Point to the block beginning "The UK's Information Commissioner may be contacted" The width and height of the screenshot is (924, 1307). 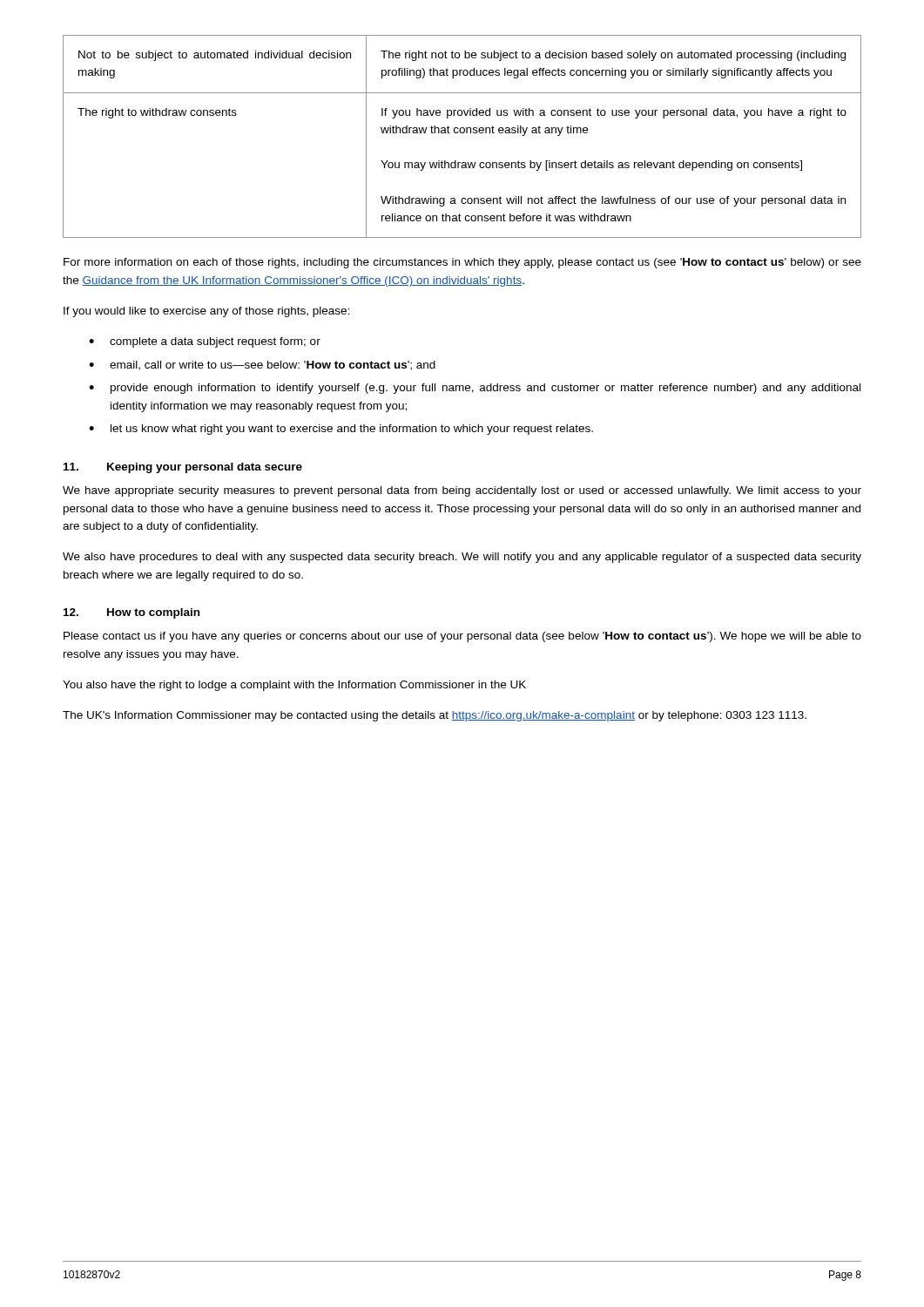pyautogui.click(x=435, y=715)
